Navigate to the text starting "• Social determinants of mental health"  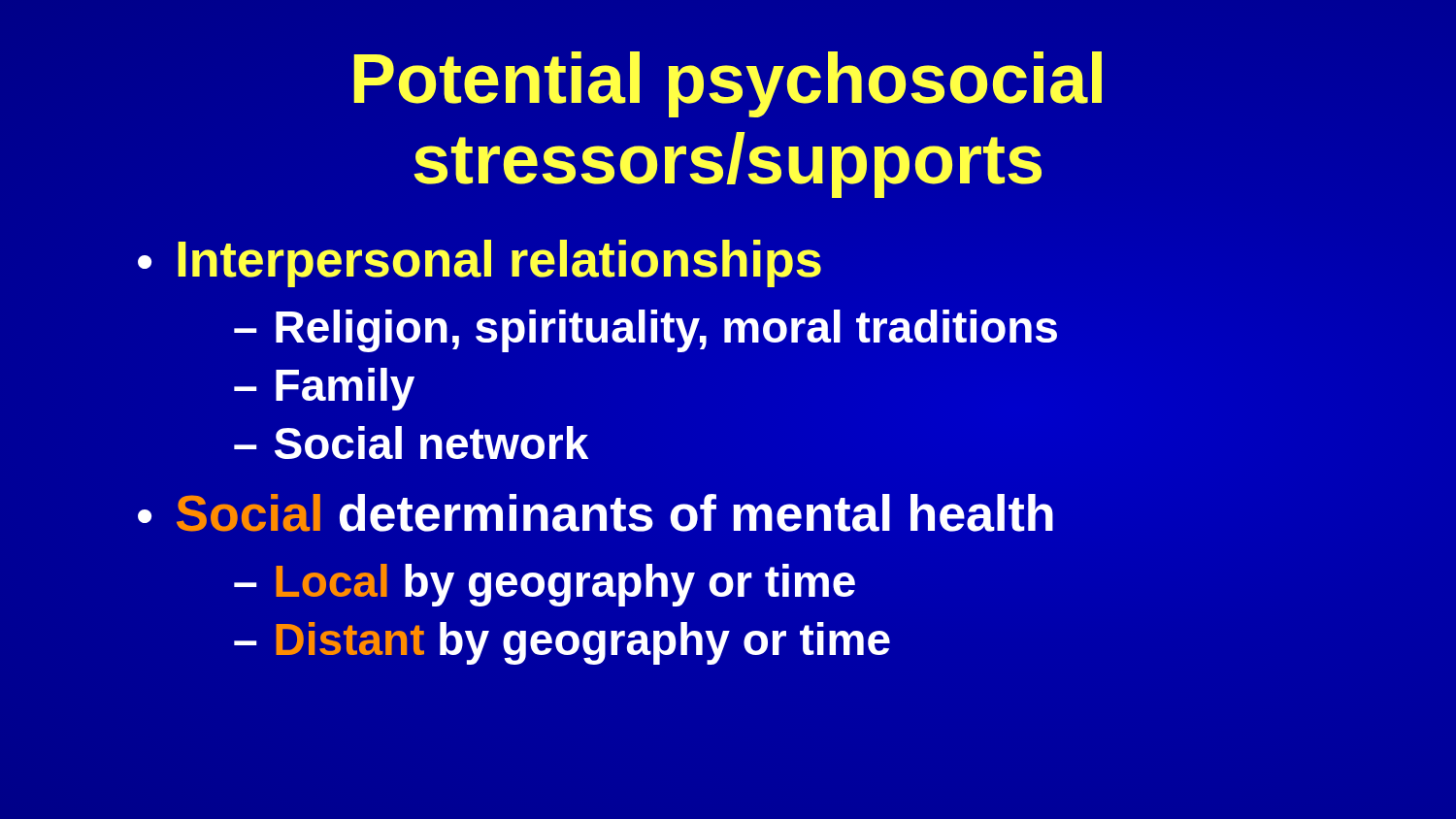[596, 514]
